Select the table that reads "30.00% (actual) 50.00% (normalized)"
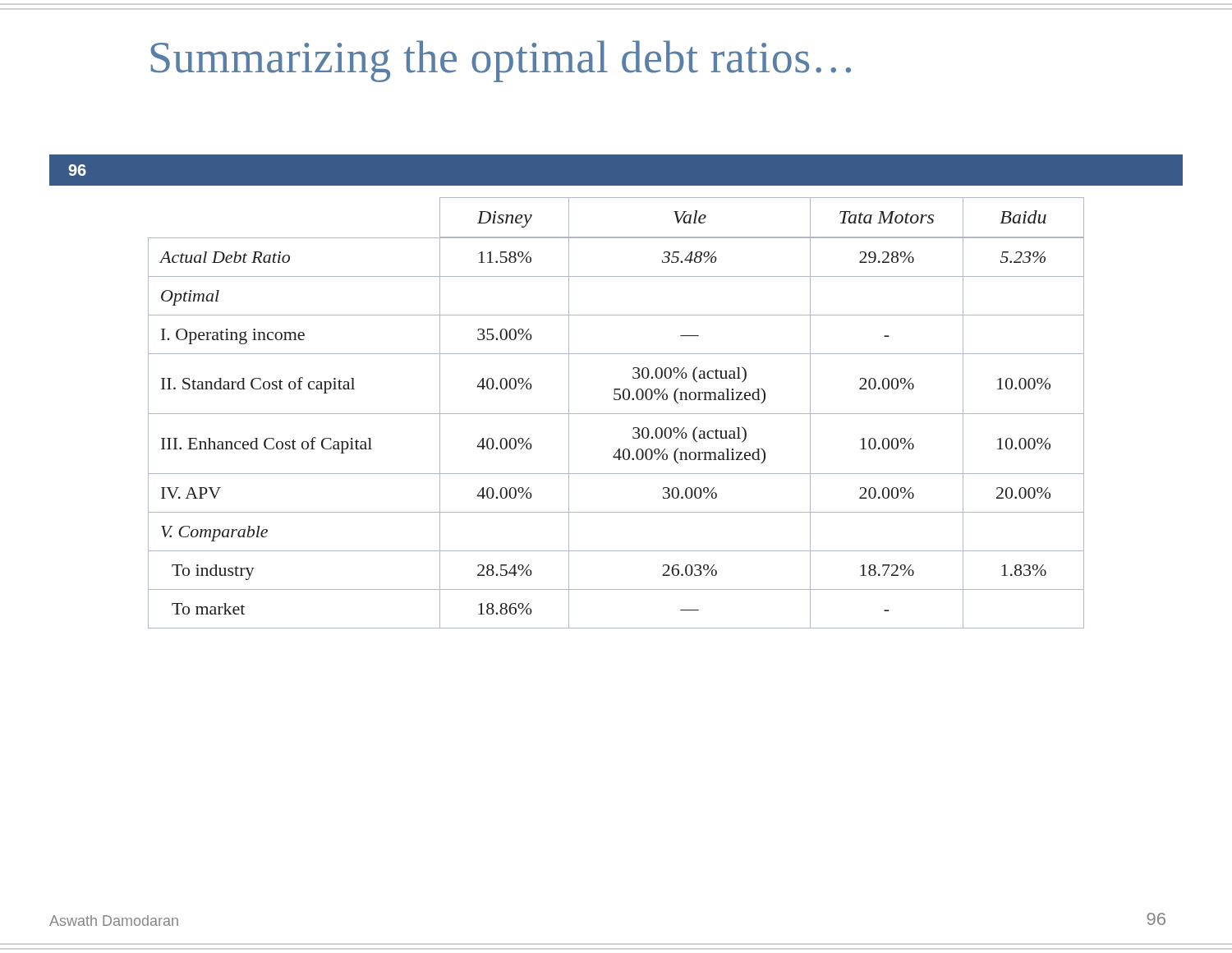 pyautogui.click(x=616, y=413)
